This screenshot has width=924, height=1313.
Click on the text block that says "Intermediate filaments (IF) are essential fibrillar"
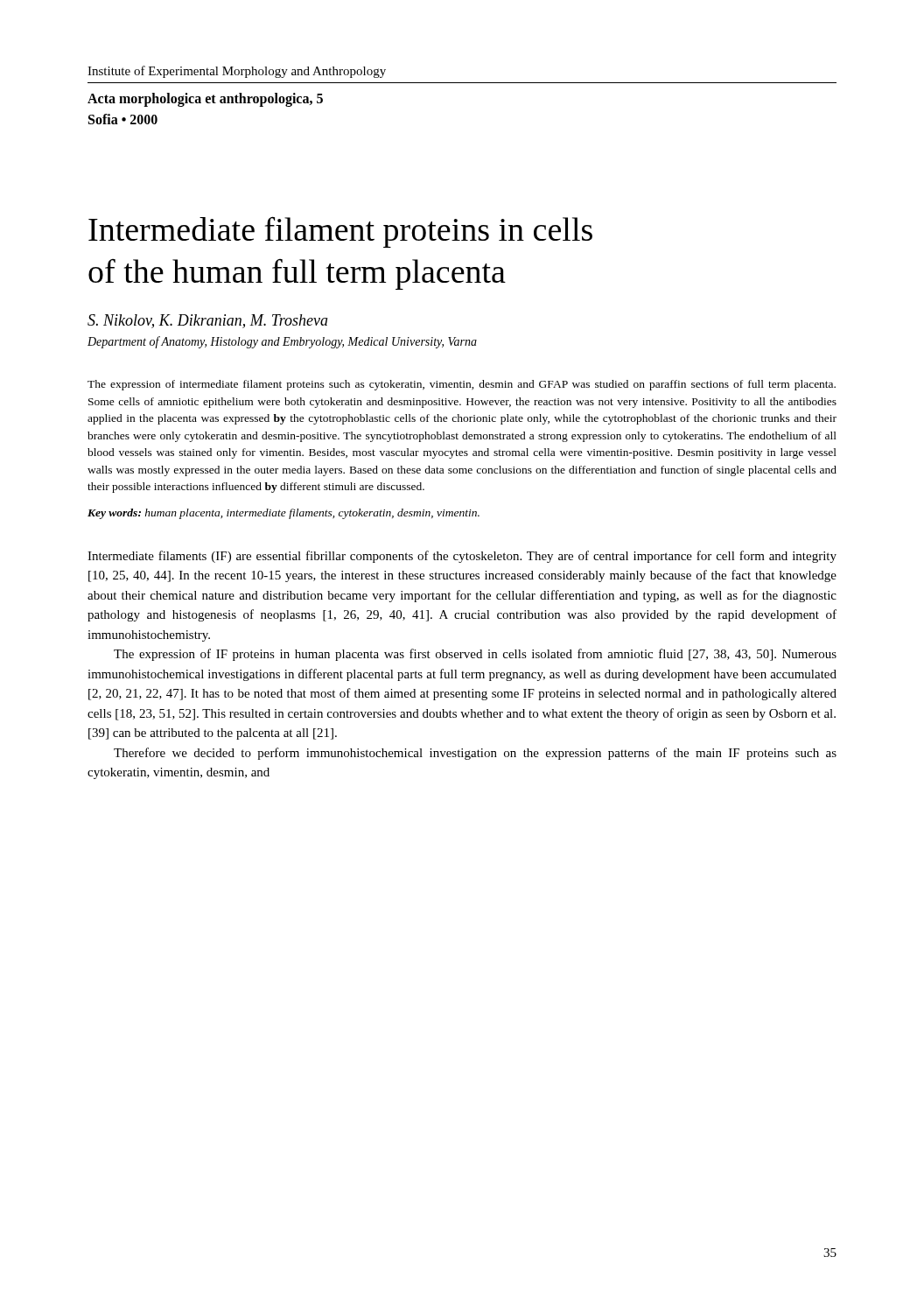462,664
